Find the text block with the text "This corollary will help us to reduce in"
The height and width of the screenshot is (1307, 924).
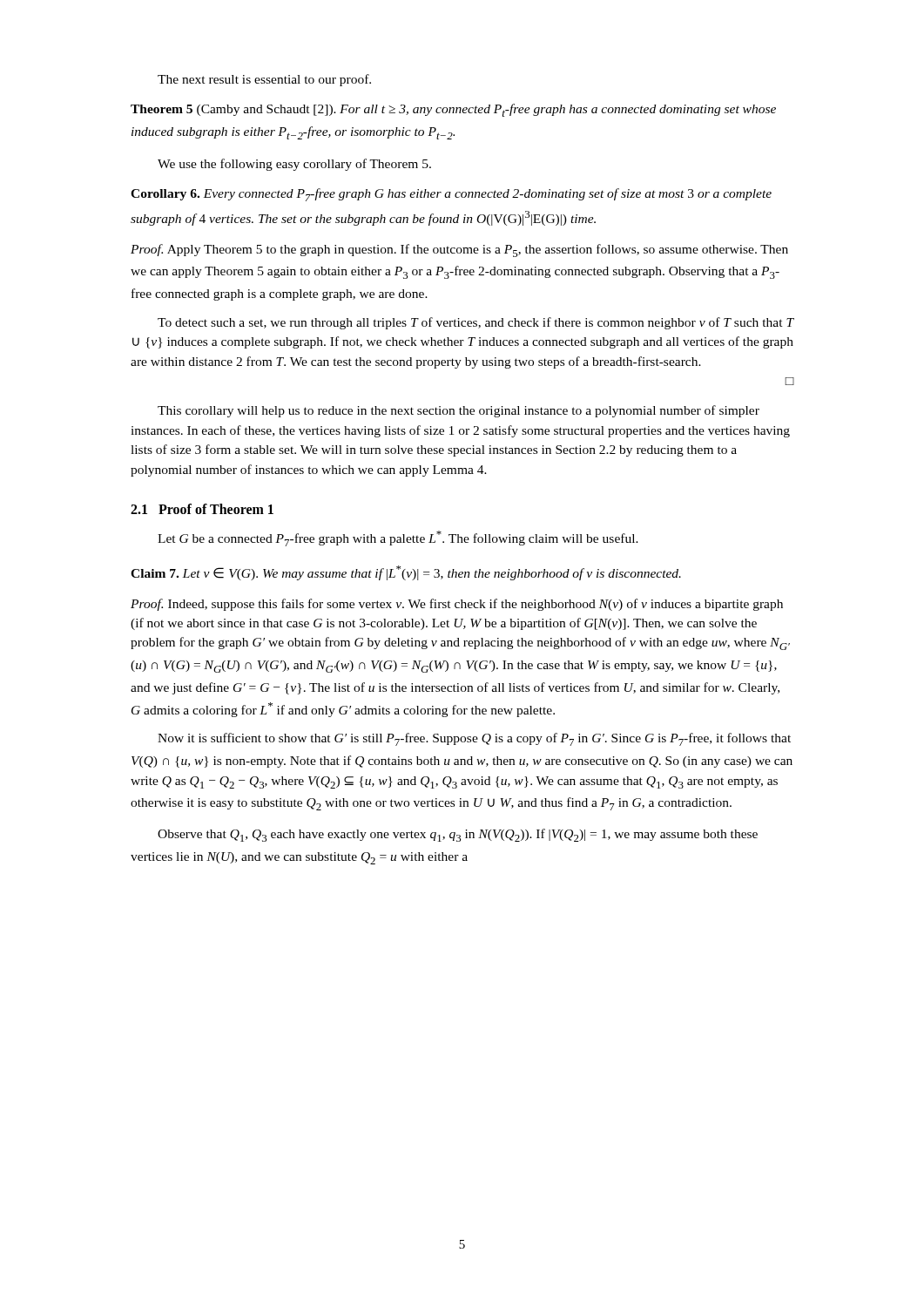coord(460,440)
